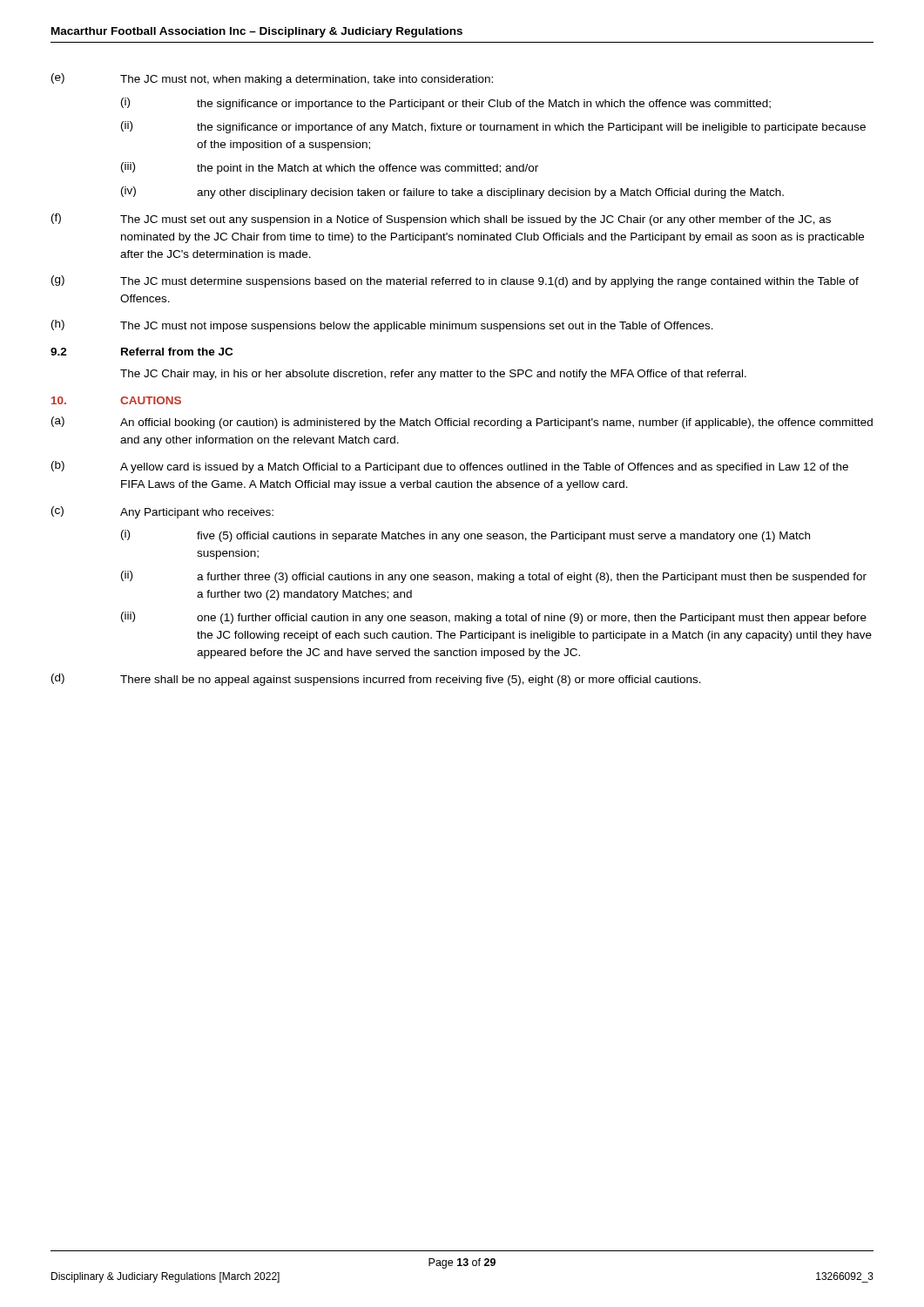
Task: Where is the passage that starts "(b) A yellow card is issued by a"?
Action: [462, 476]
